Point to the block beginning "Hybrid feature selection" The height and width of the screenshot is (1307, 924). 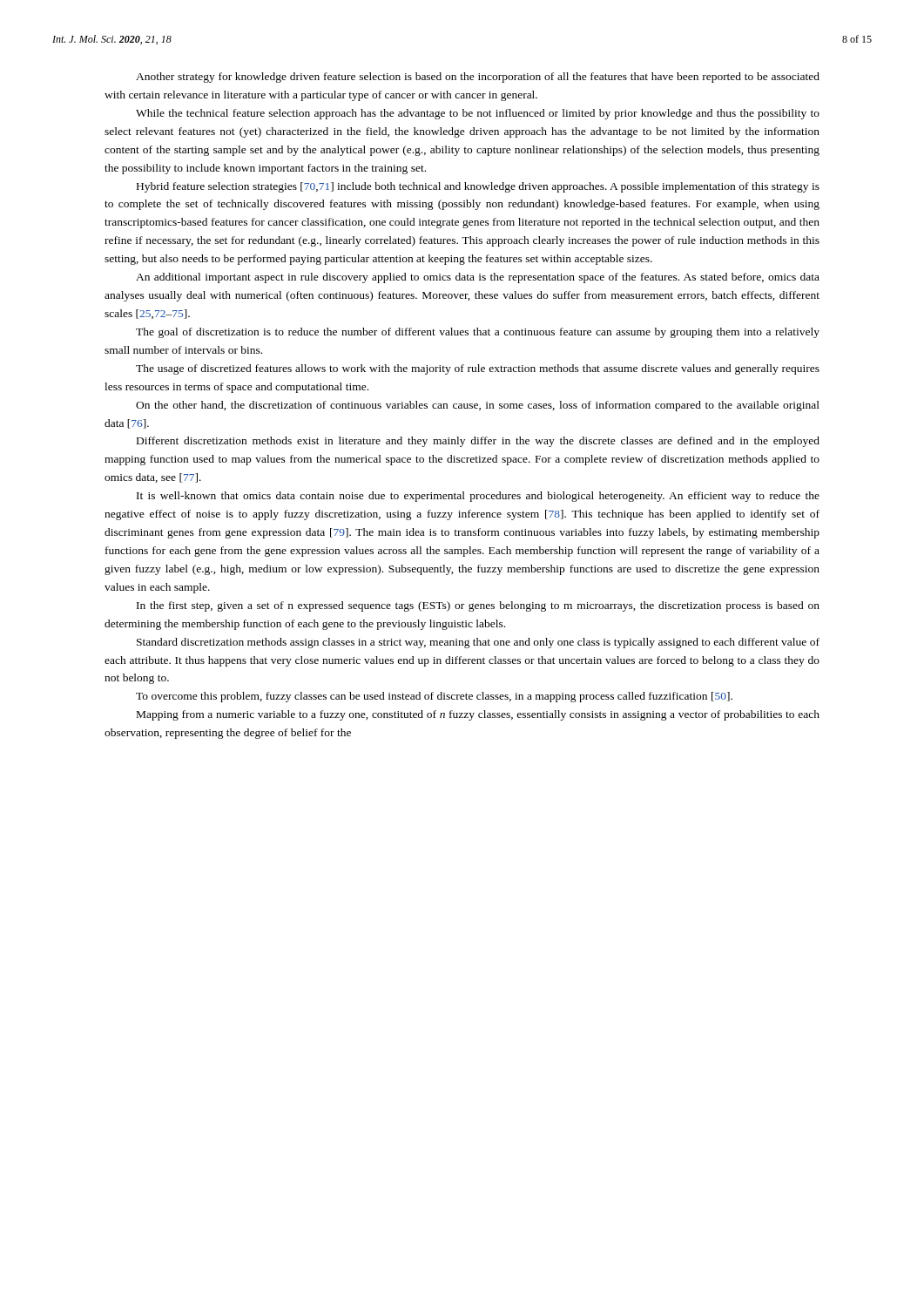462,223
